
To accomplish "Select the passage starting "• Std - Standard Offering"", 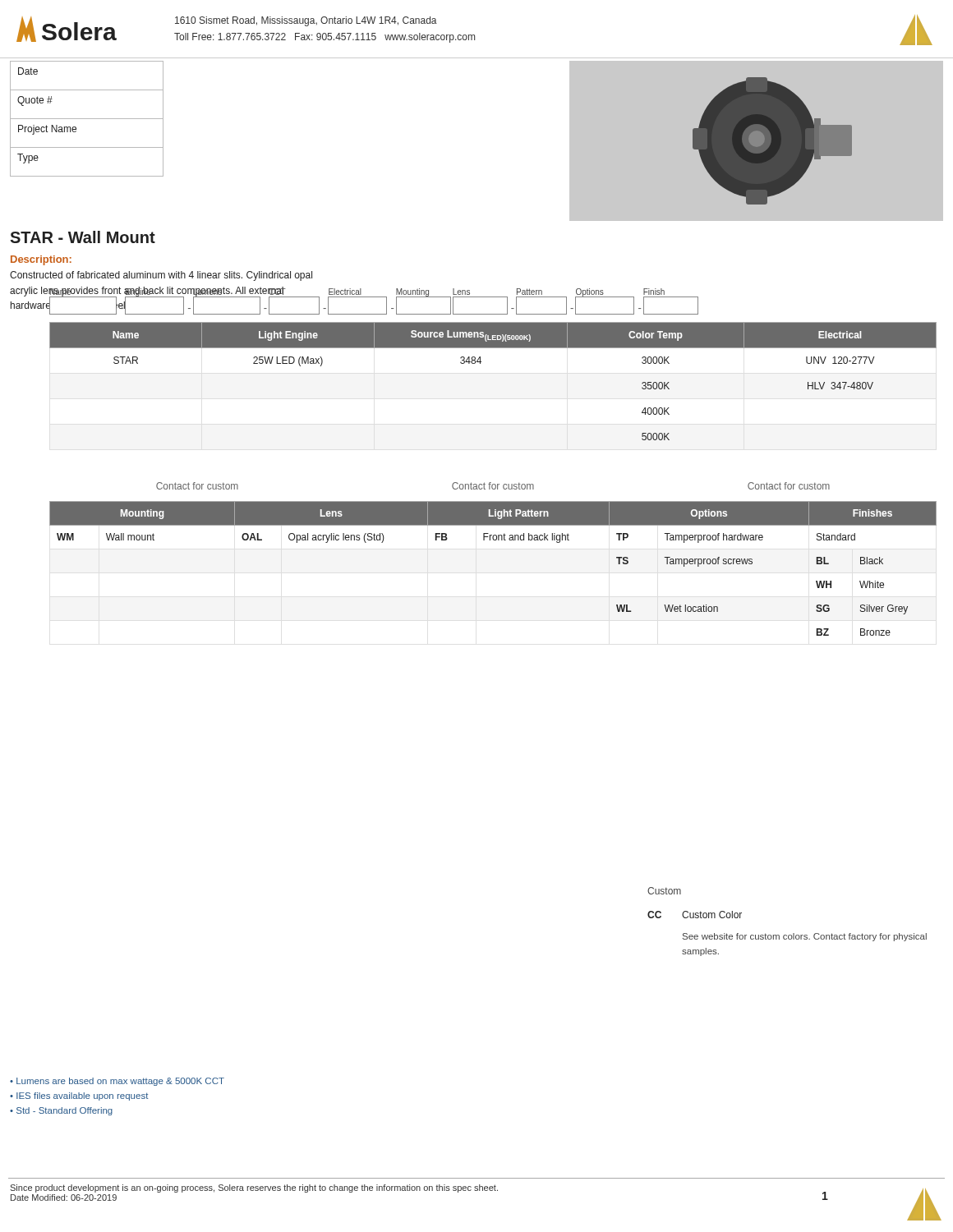I will (61, 1110).
